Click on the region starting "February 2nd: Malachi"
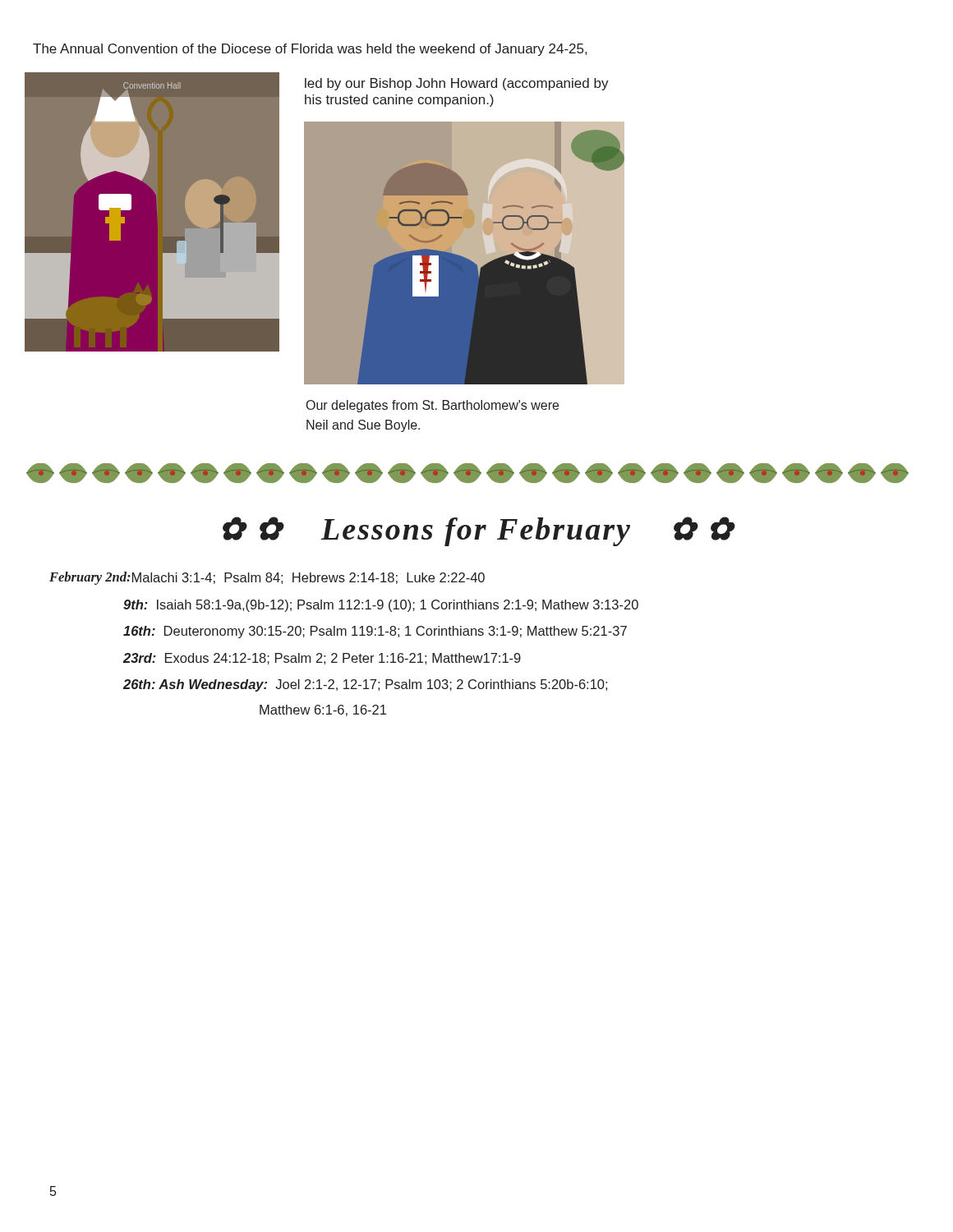Image resolution: width=953 pixels, height=1232 pixels. point(489,578)
